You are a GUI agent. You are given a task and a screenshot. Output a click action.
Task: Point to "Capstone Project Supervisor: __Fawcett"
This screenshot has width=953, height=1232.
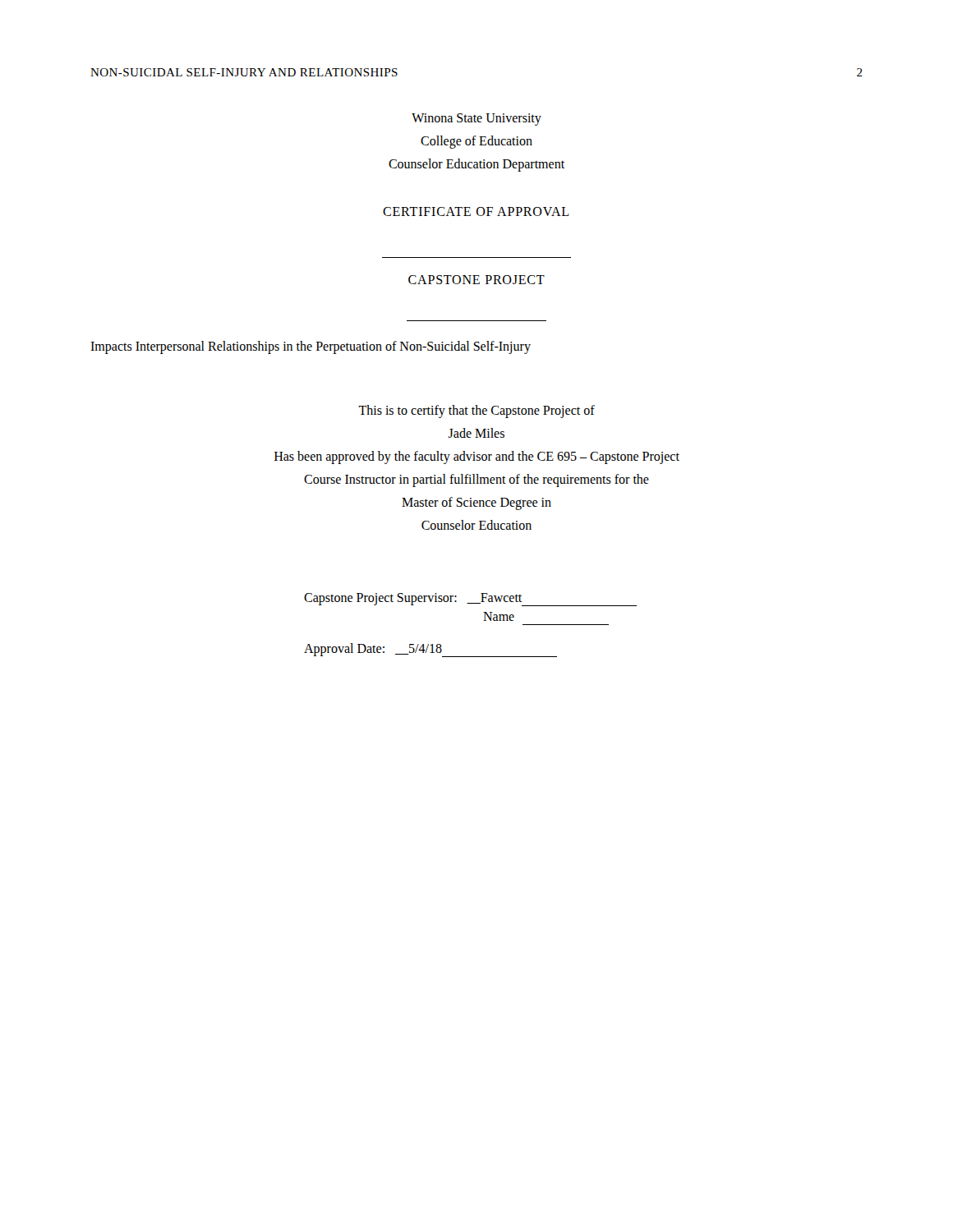(x=470, y=598)
